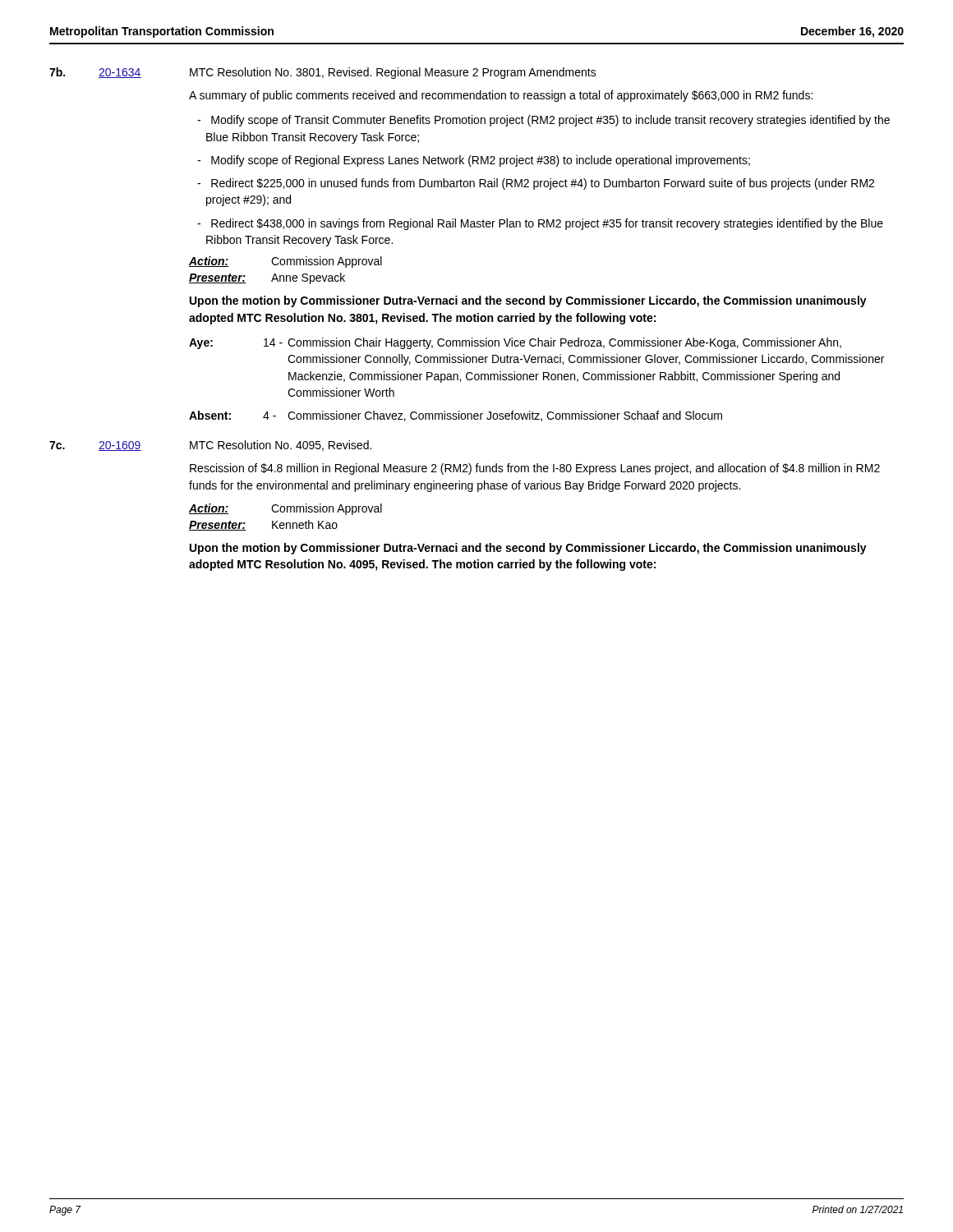
Task: Locate the section header that says "MTC Resolution No. 3801,"
Action: tap(393, 72)
